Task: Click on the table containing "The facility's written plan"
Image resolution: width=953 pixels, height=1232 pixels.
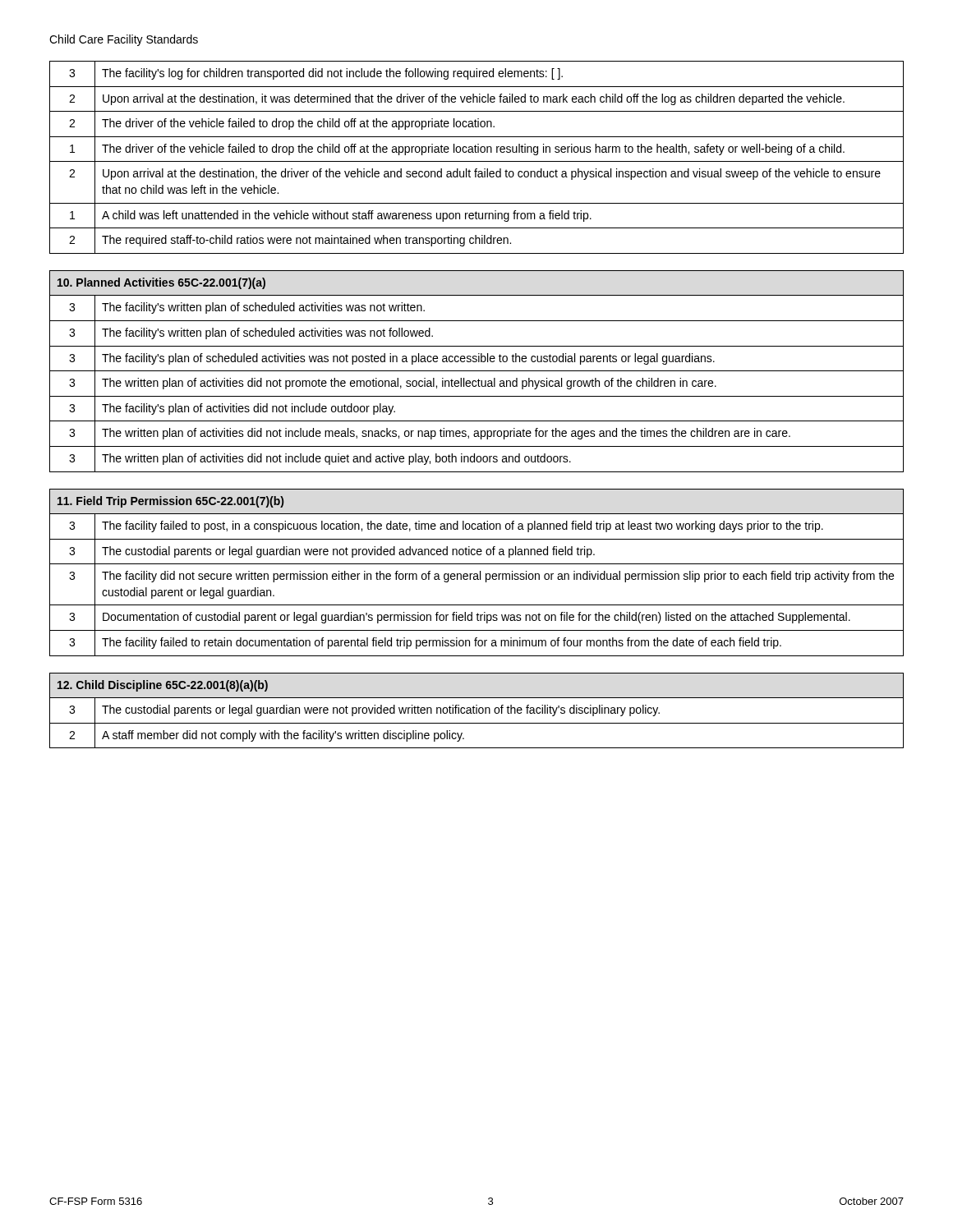Action: click(476, 371)
